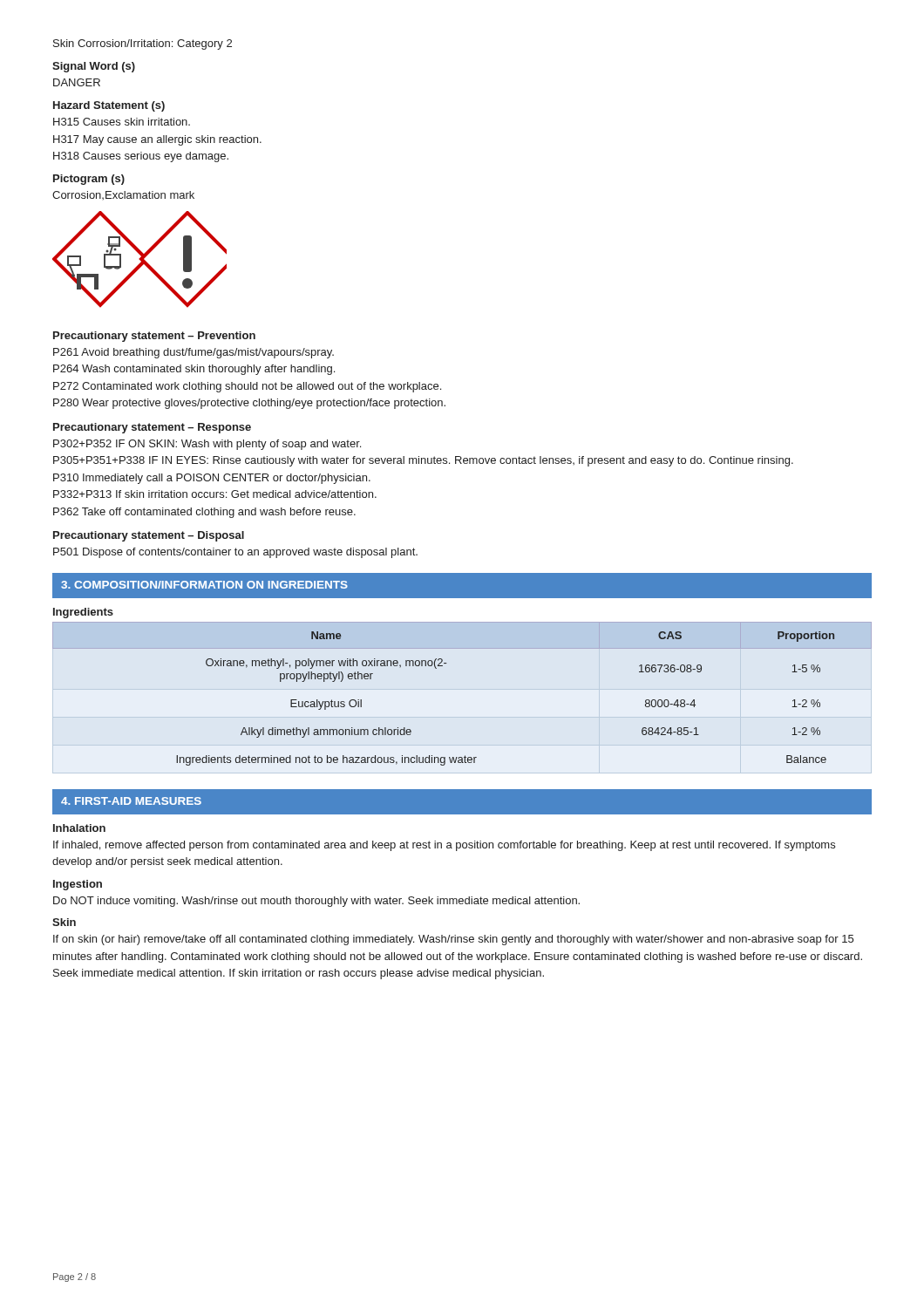Viewport: 924px width, 1308px height.
Task: Click on the text block starting "3. COMPOSITION/INFORMATION ON INGREDIENTS"
Action: coord(204,584)
